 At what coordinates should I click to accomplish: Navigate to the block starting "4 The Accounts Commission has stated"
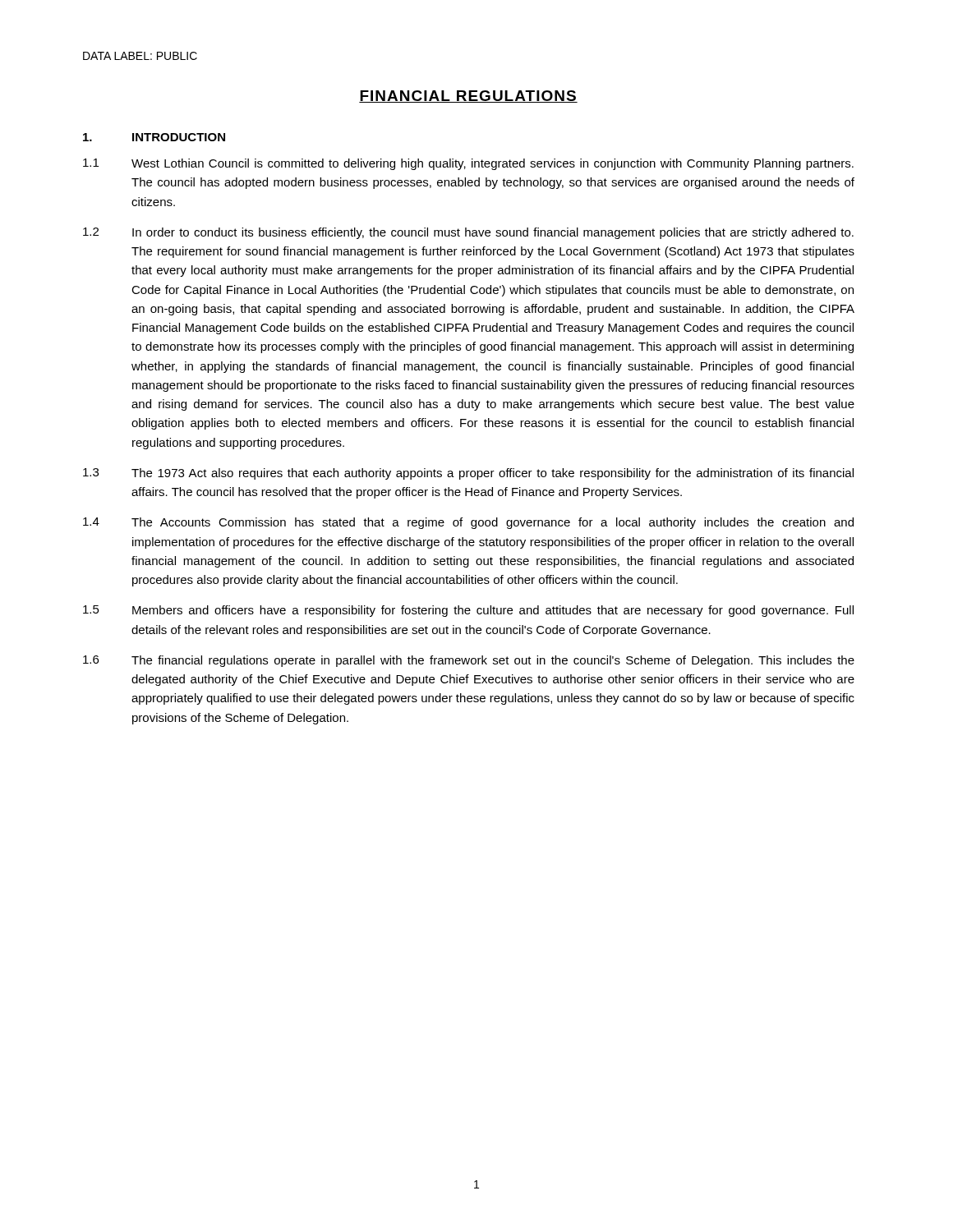[468, 551]
